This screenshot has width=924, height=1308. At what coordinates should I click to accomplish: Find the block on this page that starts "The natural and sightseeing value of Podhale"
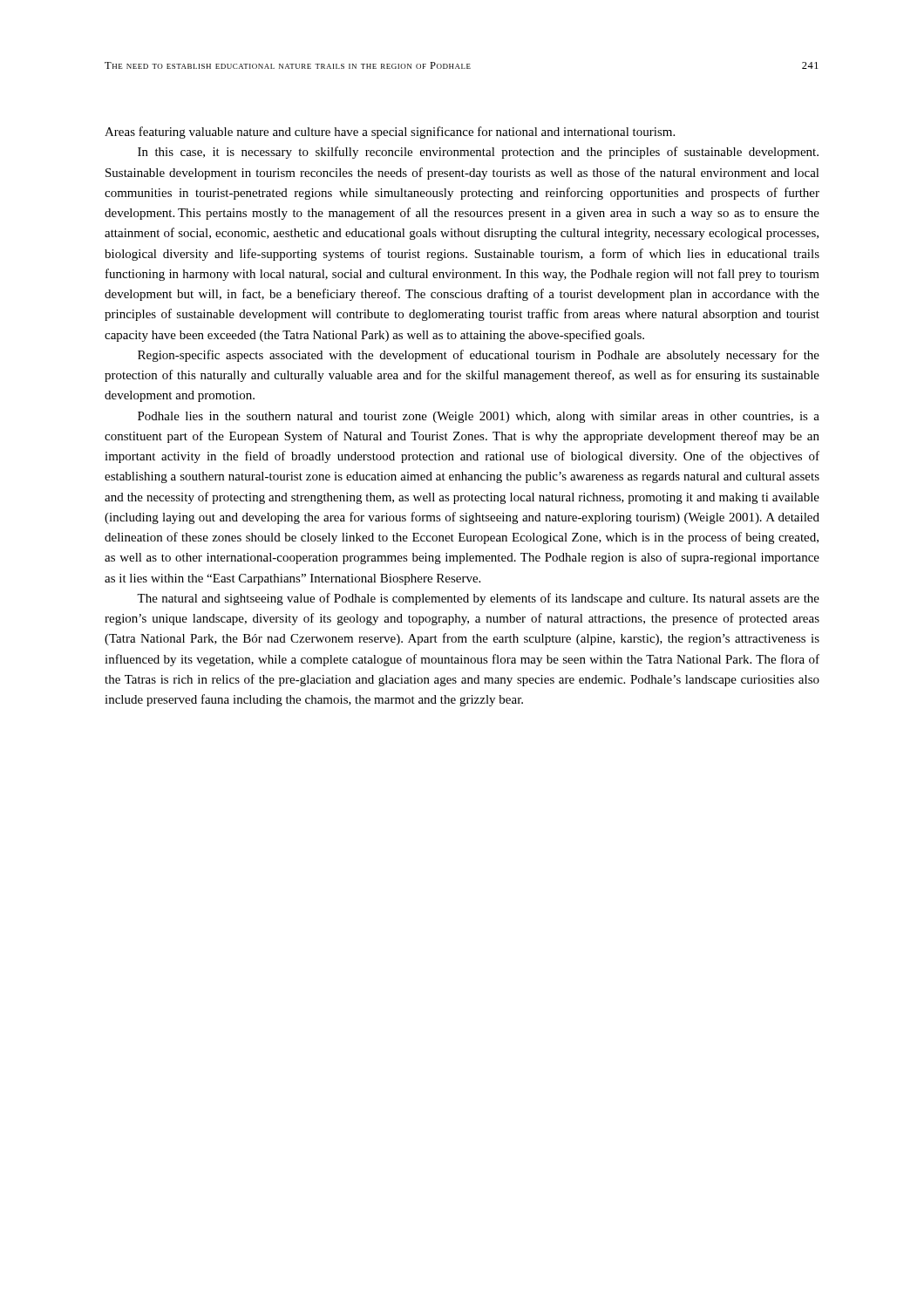coord(462,649)
